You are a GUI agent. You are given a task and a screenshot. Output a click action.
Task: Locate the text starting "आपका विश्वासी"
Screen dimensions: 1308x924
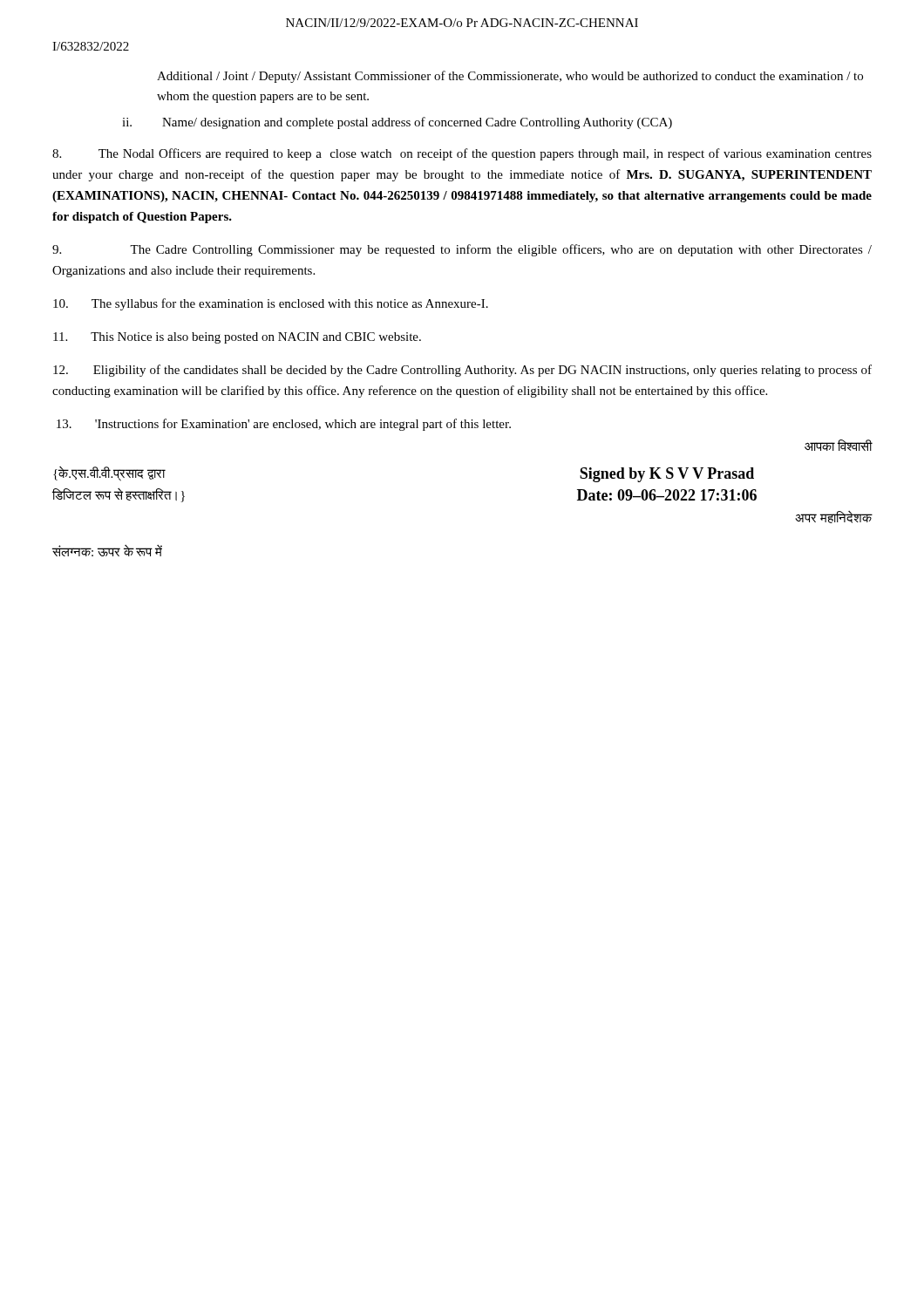coord(838,446)
